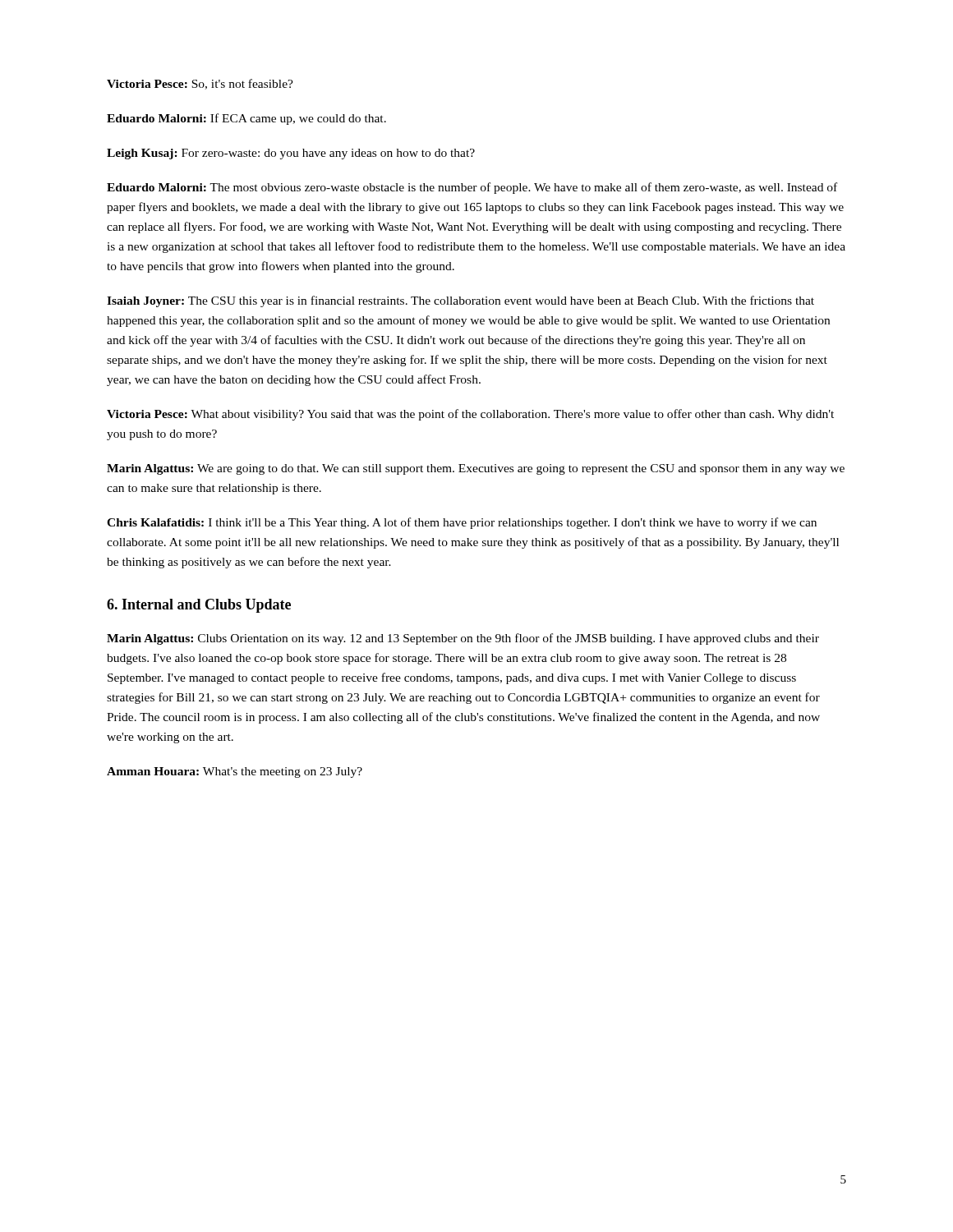
Task: Click the passage that begins "Eduardo Malorni: If ECA came up, we could"
Action: (247, 118)
